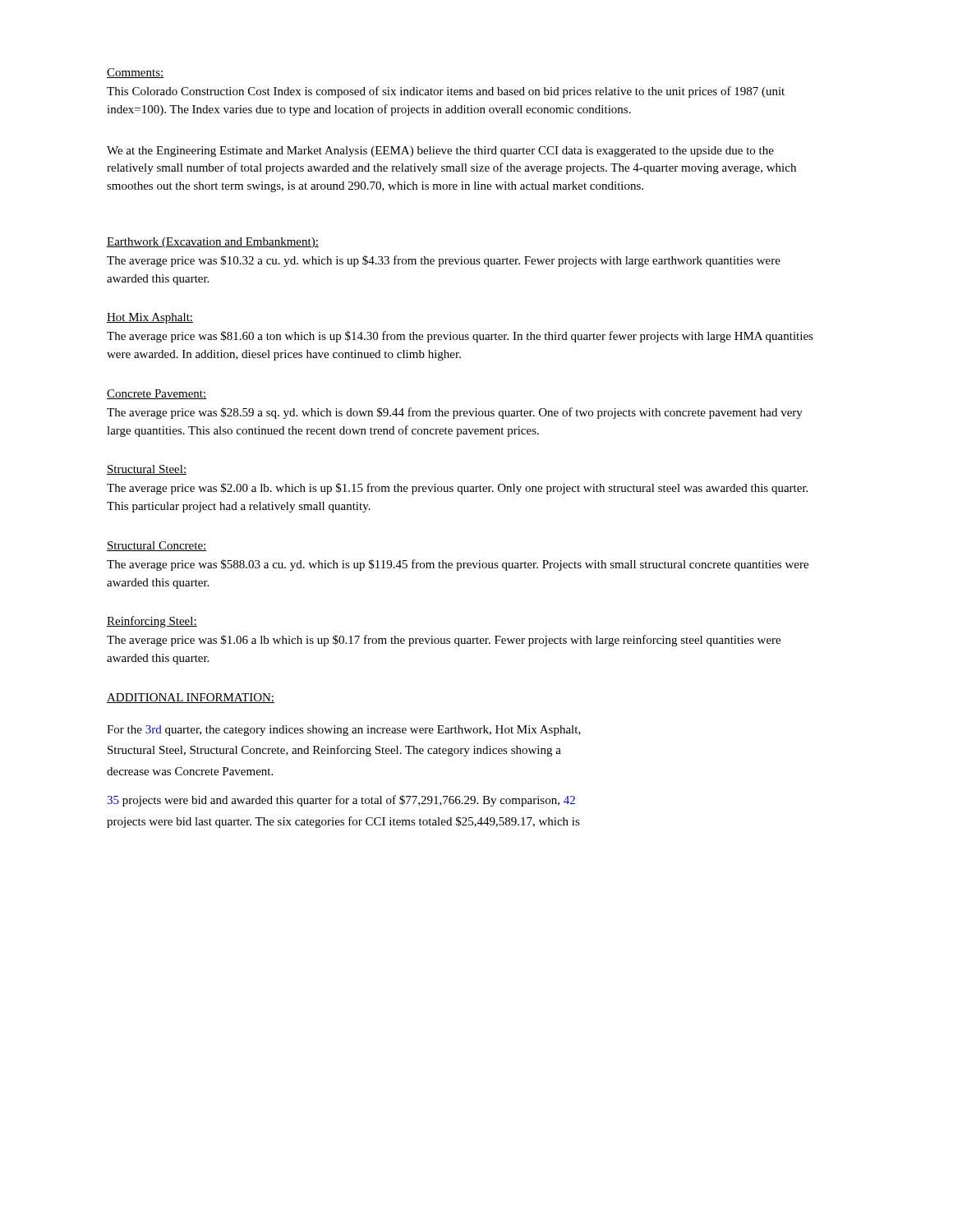Navigate to the passage starting "Reinforcing Steel:"
Screen dimensions: 1232x953
[152, 621]
